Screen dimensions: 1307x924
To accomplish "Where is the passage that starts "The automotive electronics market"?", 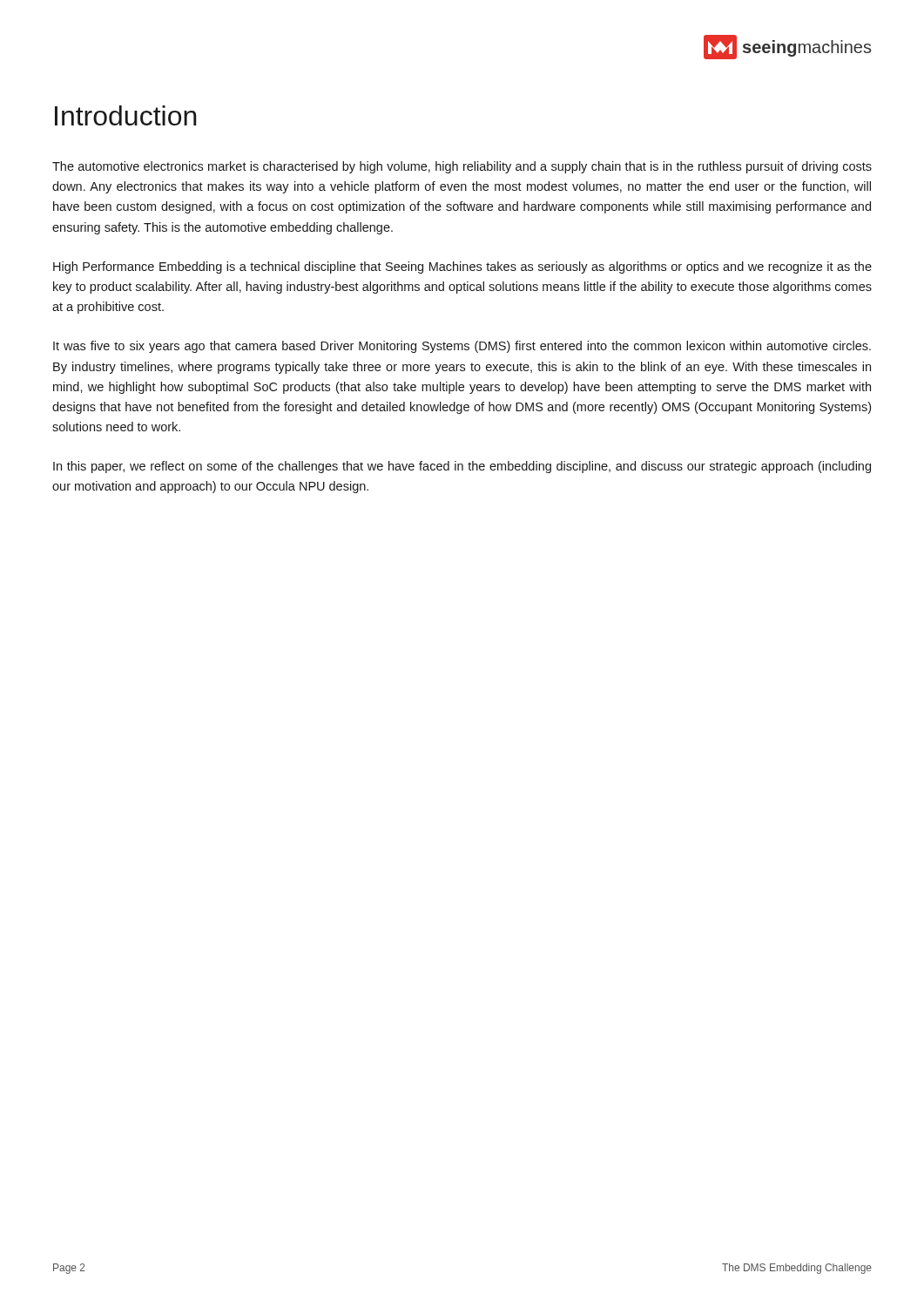I will (462, 197).
